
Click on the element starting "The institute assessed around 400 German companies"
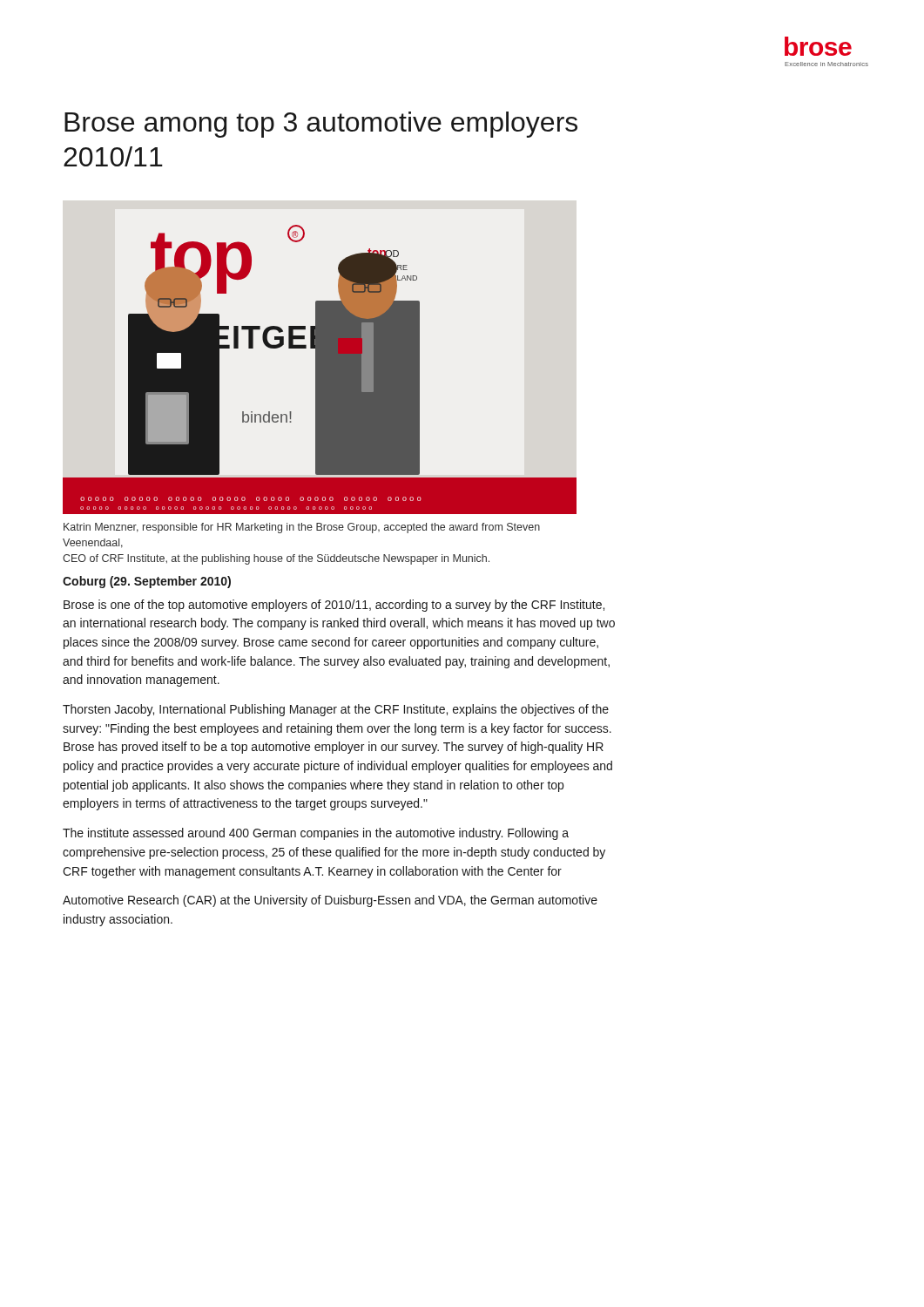coord(341,853)
